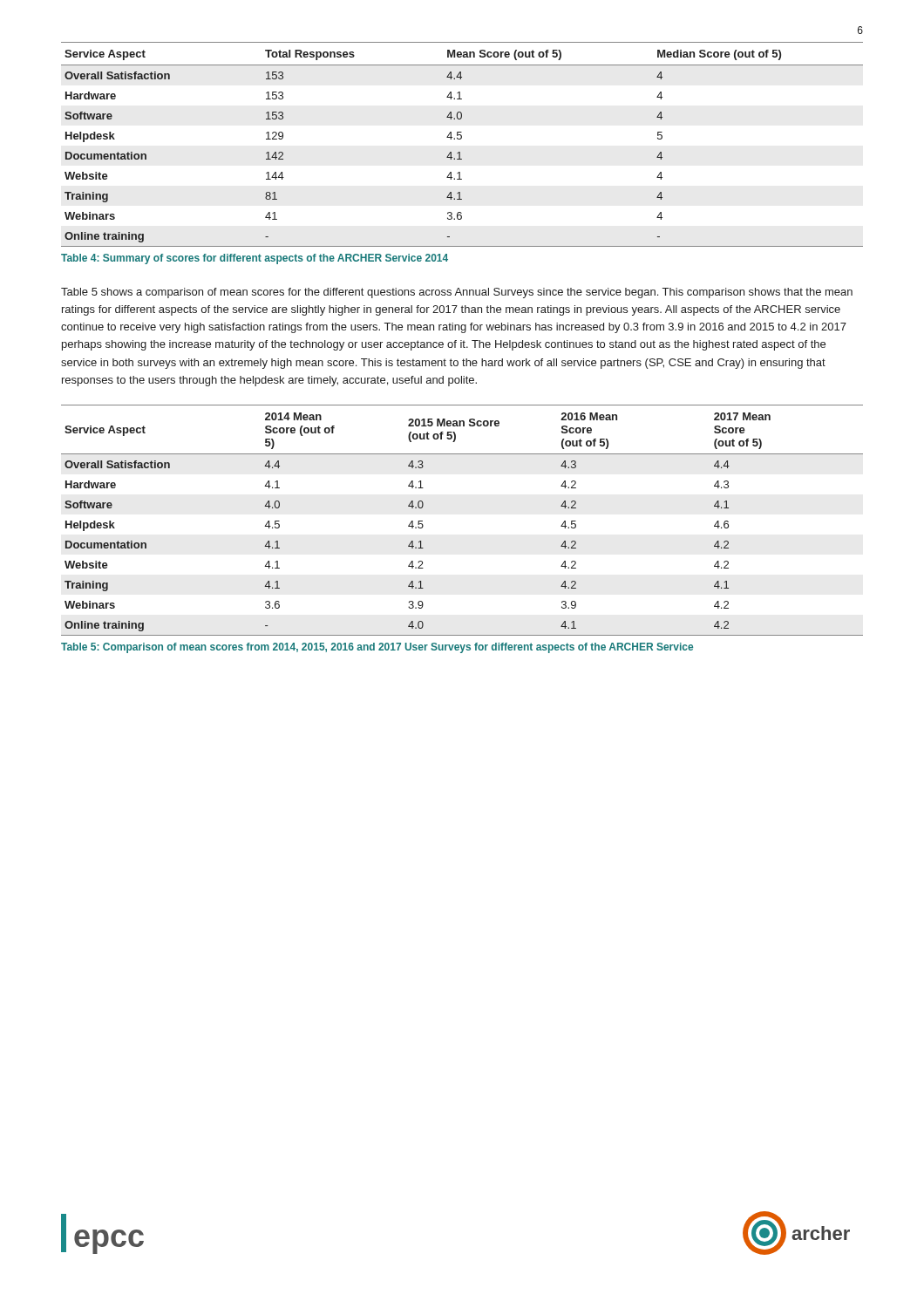This screenshot has width=924, height=1308.
Task: Select the caption with the text "Table 5: Comparison"
Action: [377, 647]
